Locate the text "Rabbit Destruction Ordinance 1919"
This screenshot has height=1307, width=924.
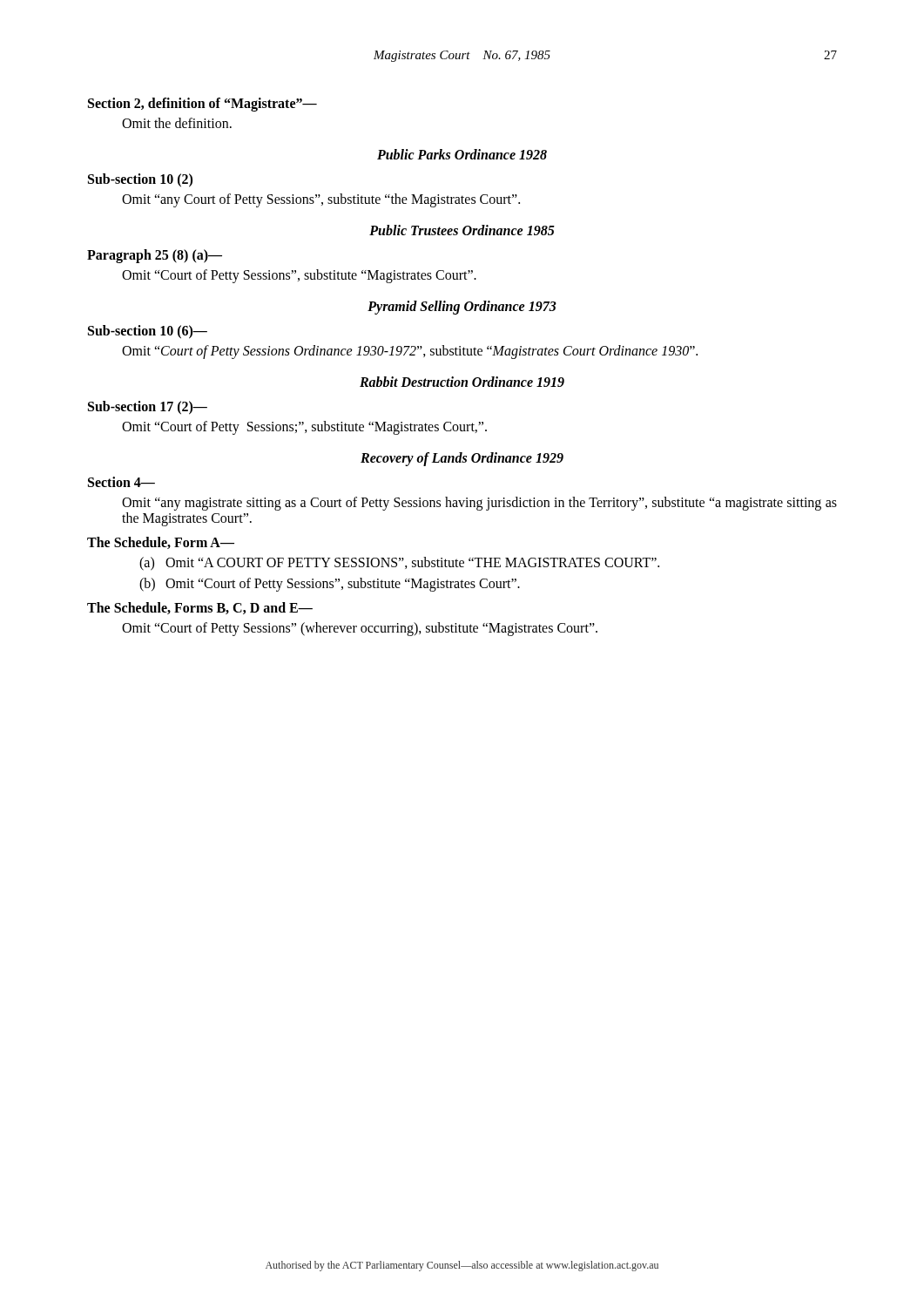pos(462,382)
